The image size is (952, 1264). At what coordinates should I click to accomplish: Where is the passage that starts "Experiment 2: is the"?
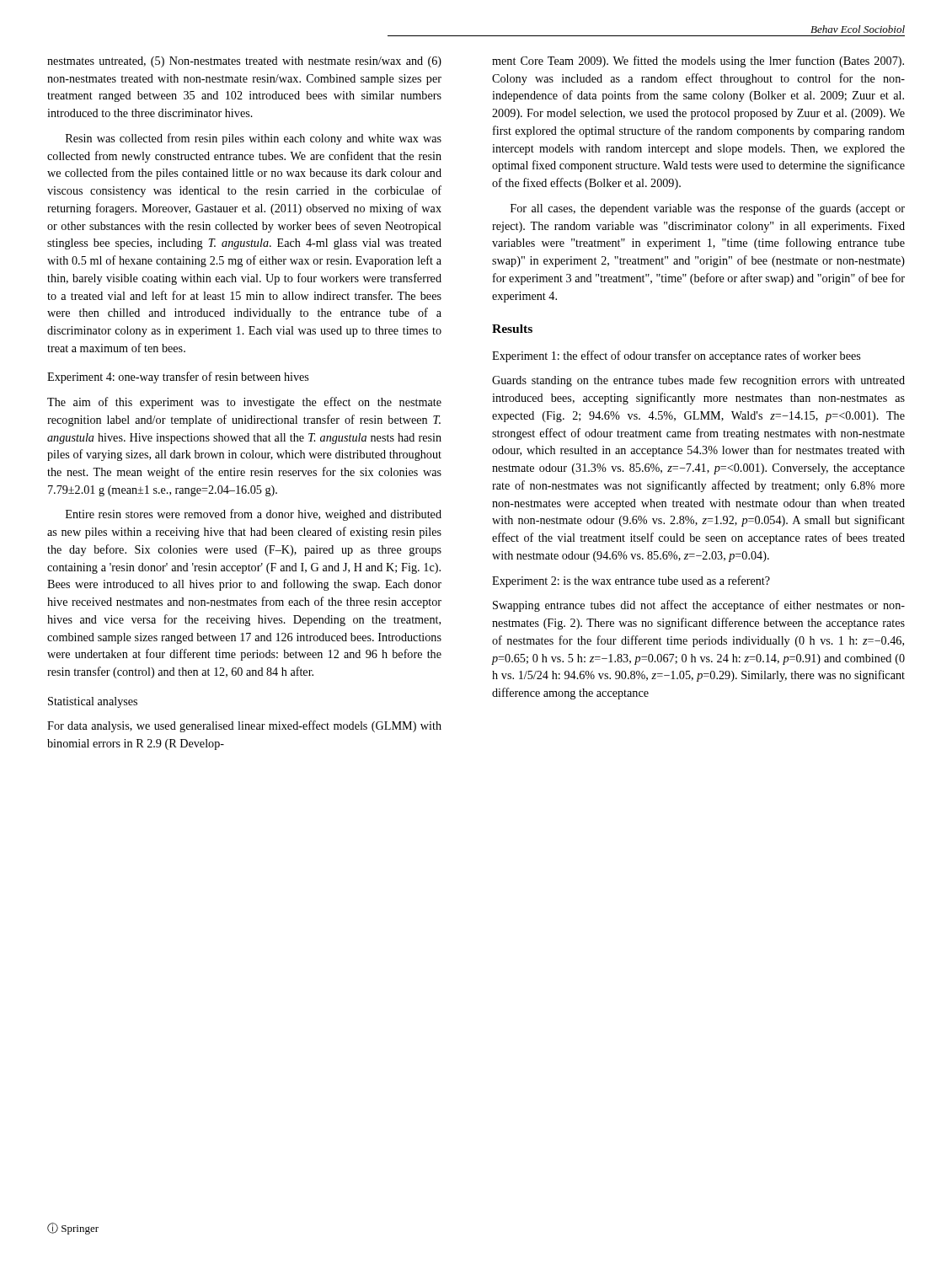tap(698, 581)
